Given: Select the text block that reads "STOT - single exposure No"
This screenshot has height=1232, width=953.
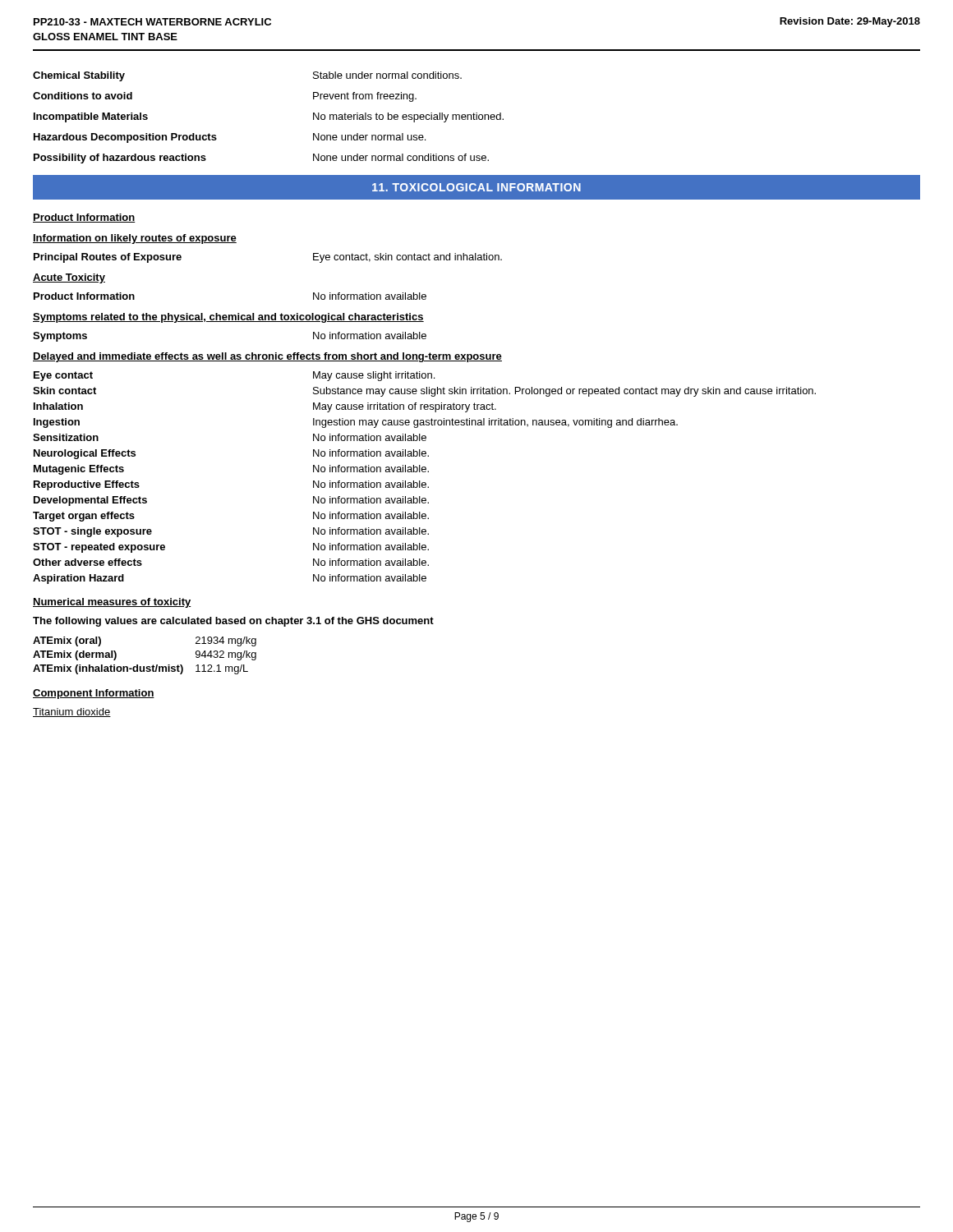Looking at the screenshot, I should pos(88,533).
